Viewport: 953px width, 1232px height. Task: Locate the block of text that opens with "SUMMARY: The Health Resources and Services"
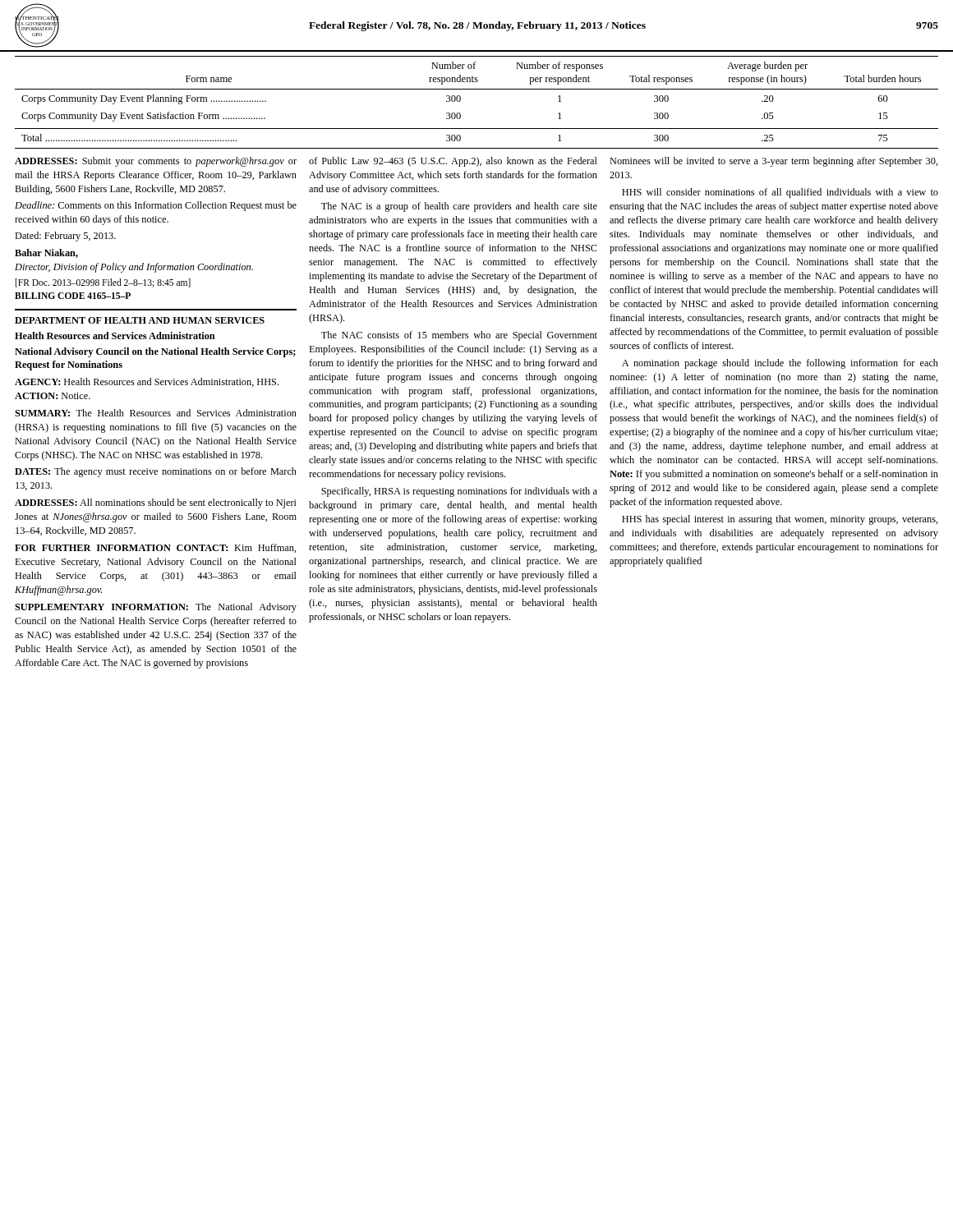156,434
